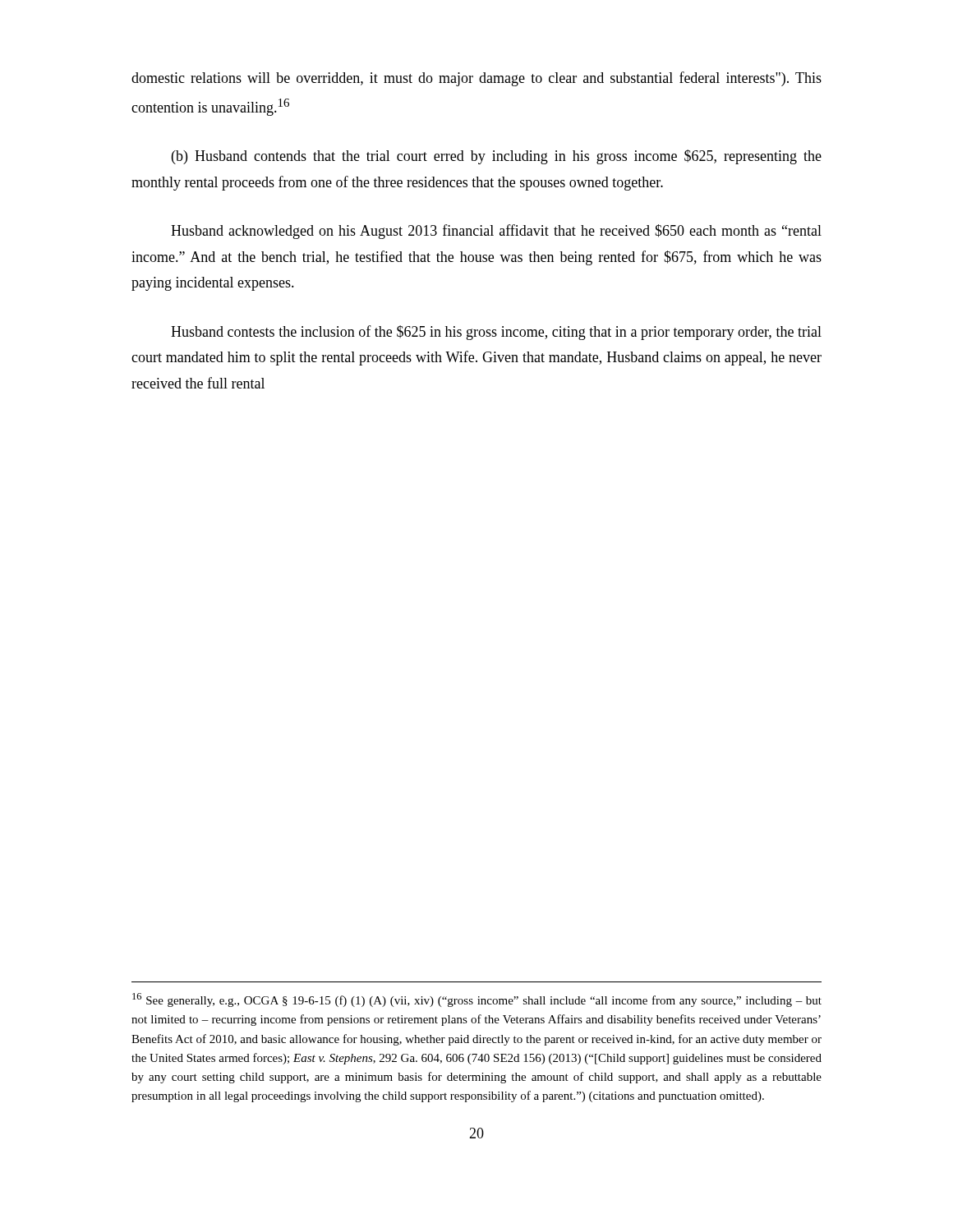Locate the block of text that opens with "Husband contests the inclusion of"

tap(476, 358)
